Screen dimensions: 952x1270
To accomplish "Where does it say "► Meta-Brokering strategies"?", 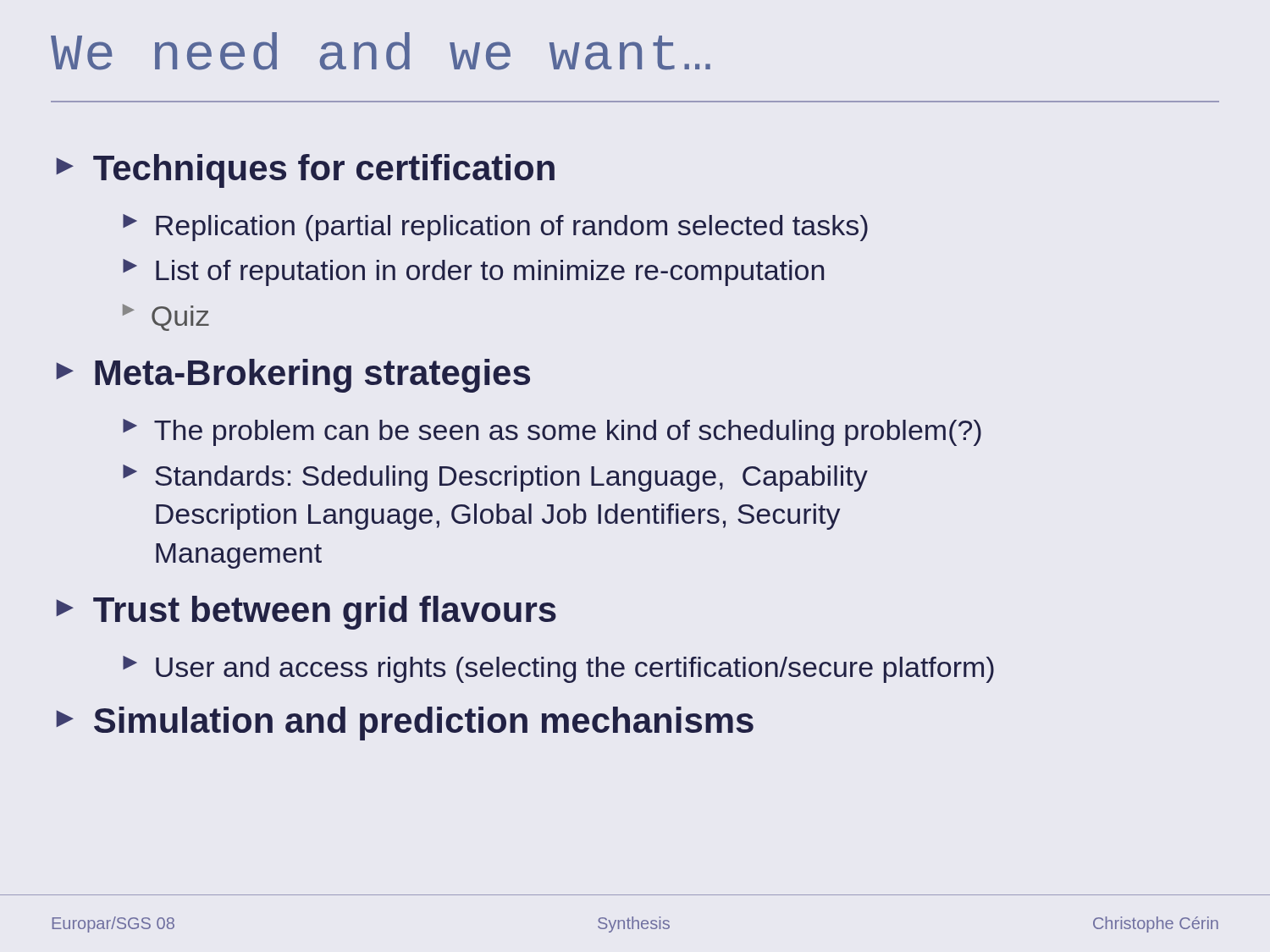I will point(291,374).
